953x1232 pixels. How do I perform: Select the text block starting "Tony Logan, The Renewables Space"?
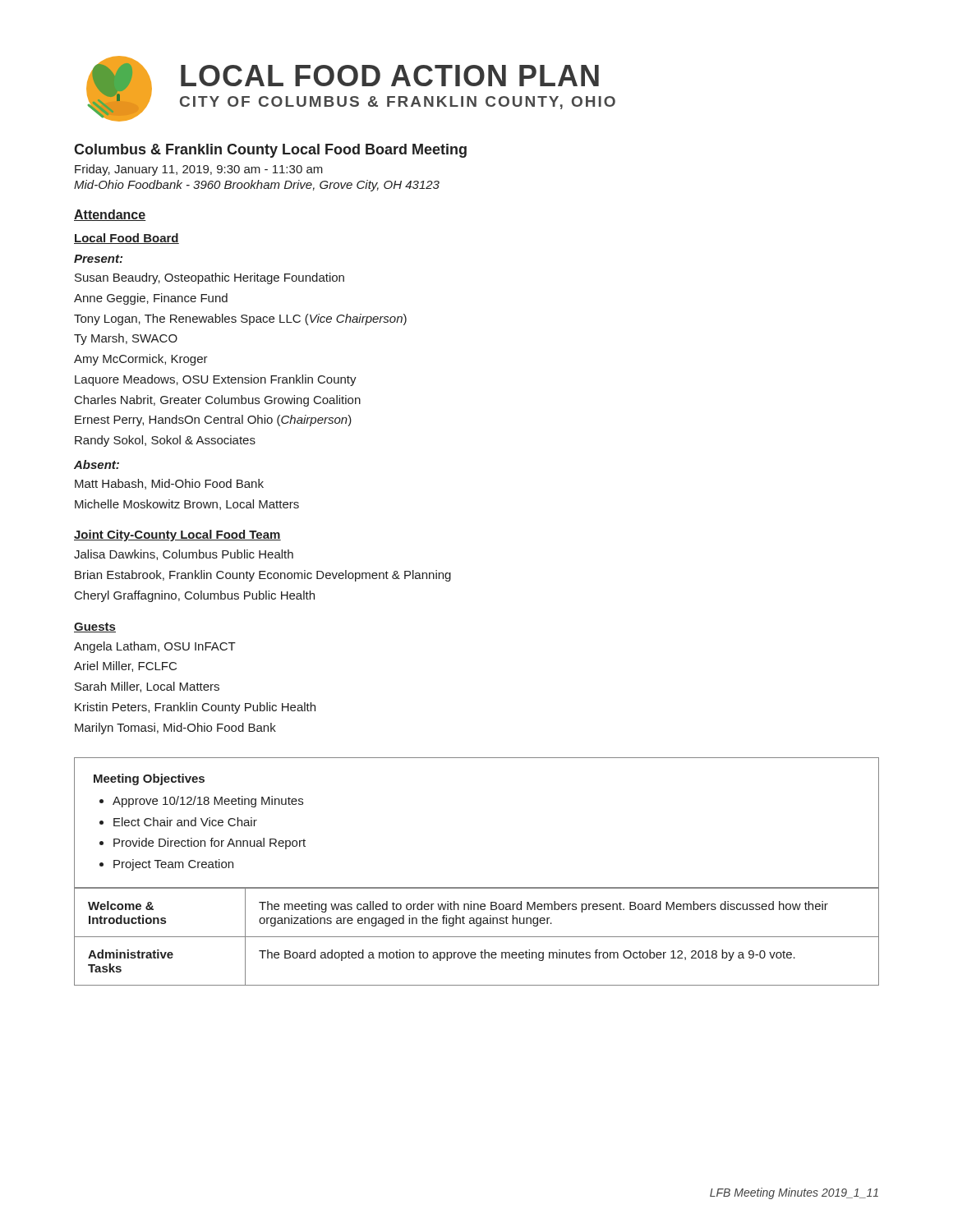coord(241,318)
